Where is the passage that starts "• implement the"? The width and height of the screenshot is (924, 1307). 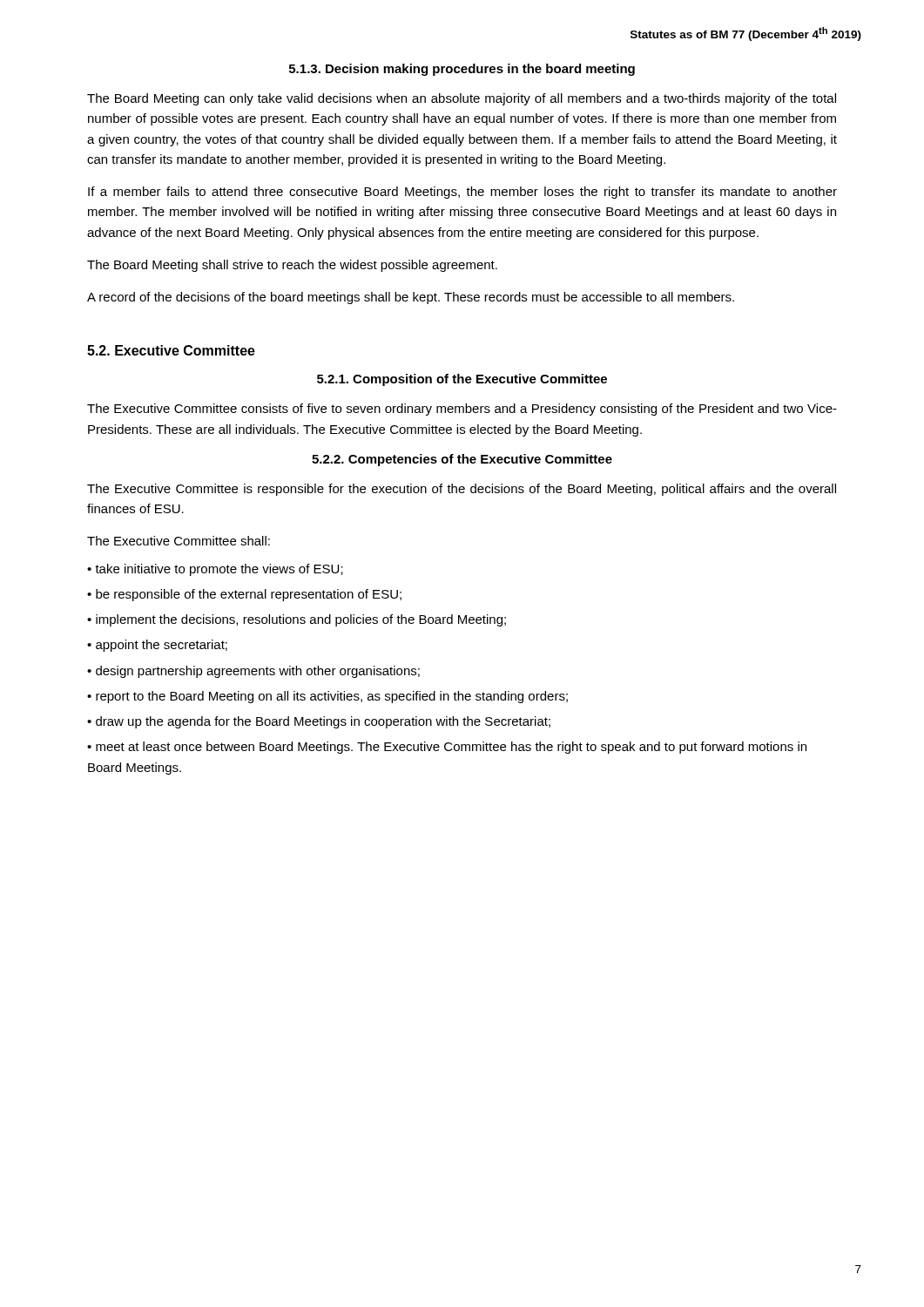pos(297,619)
